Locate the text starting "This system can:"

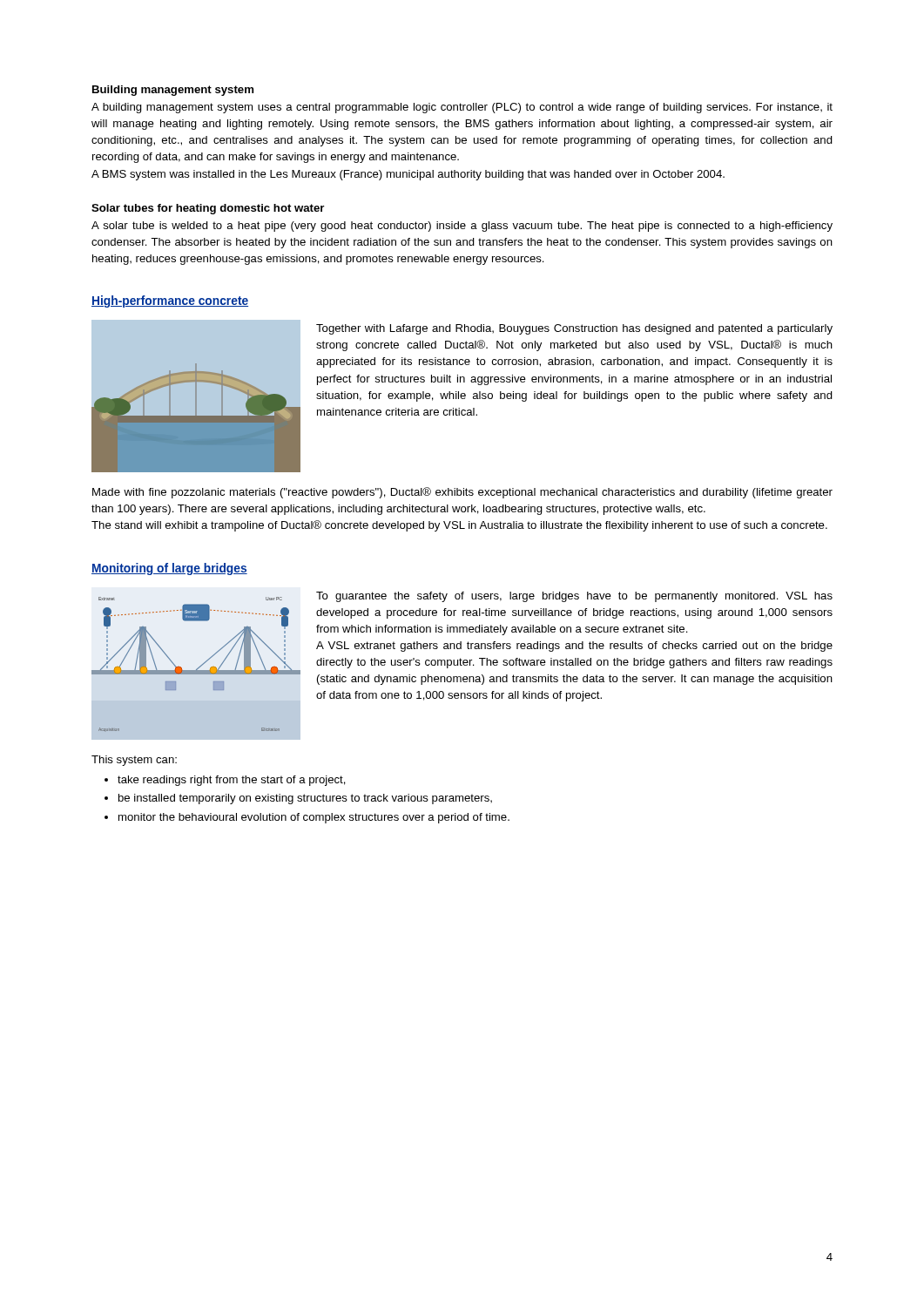tap(135, 759)
